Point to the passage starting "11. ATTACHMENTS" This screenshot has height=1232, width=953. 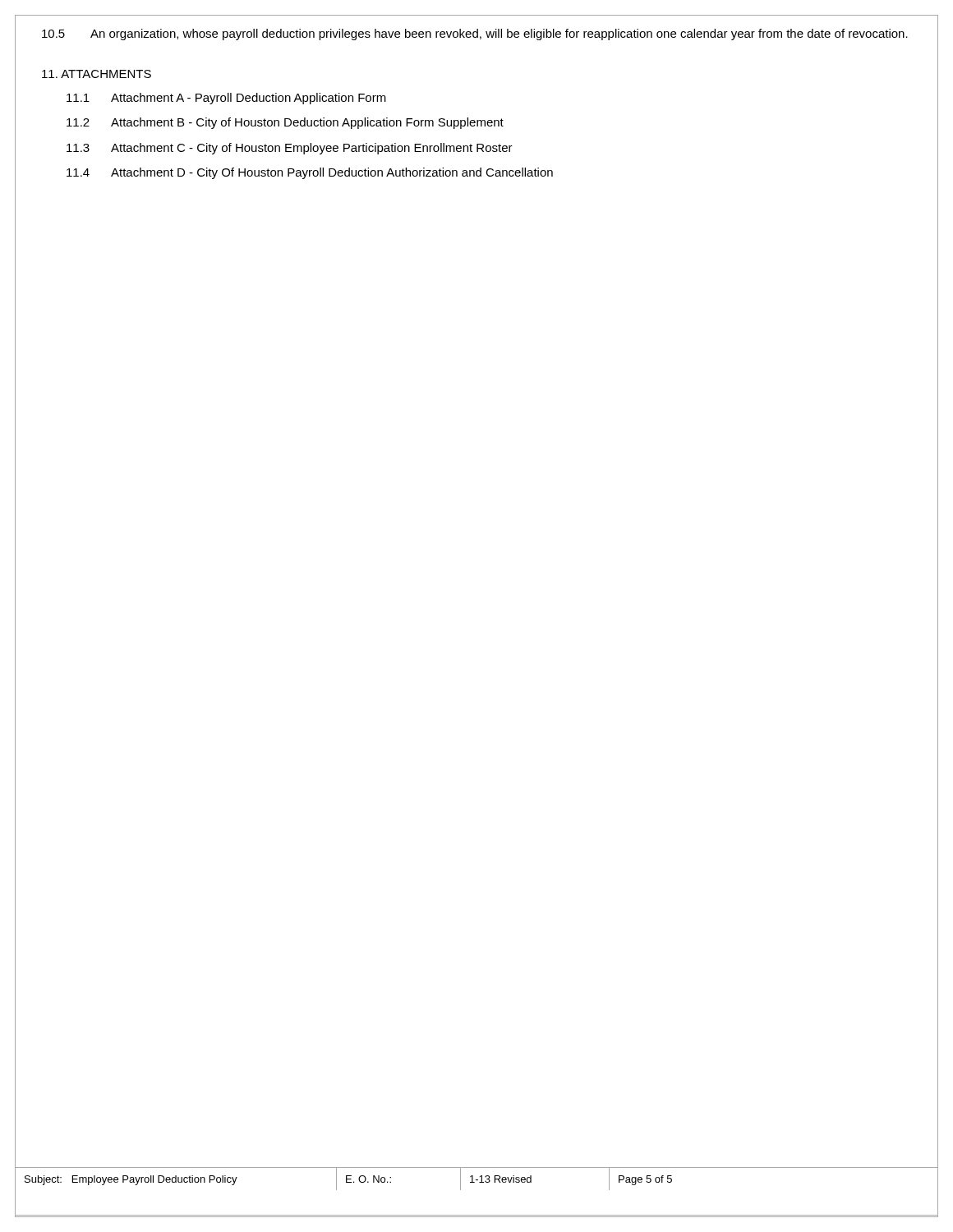pyautogui.click(x=96, y=73)
